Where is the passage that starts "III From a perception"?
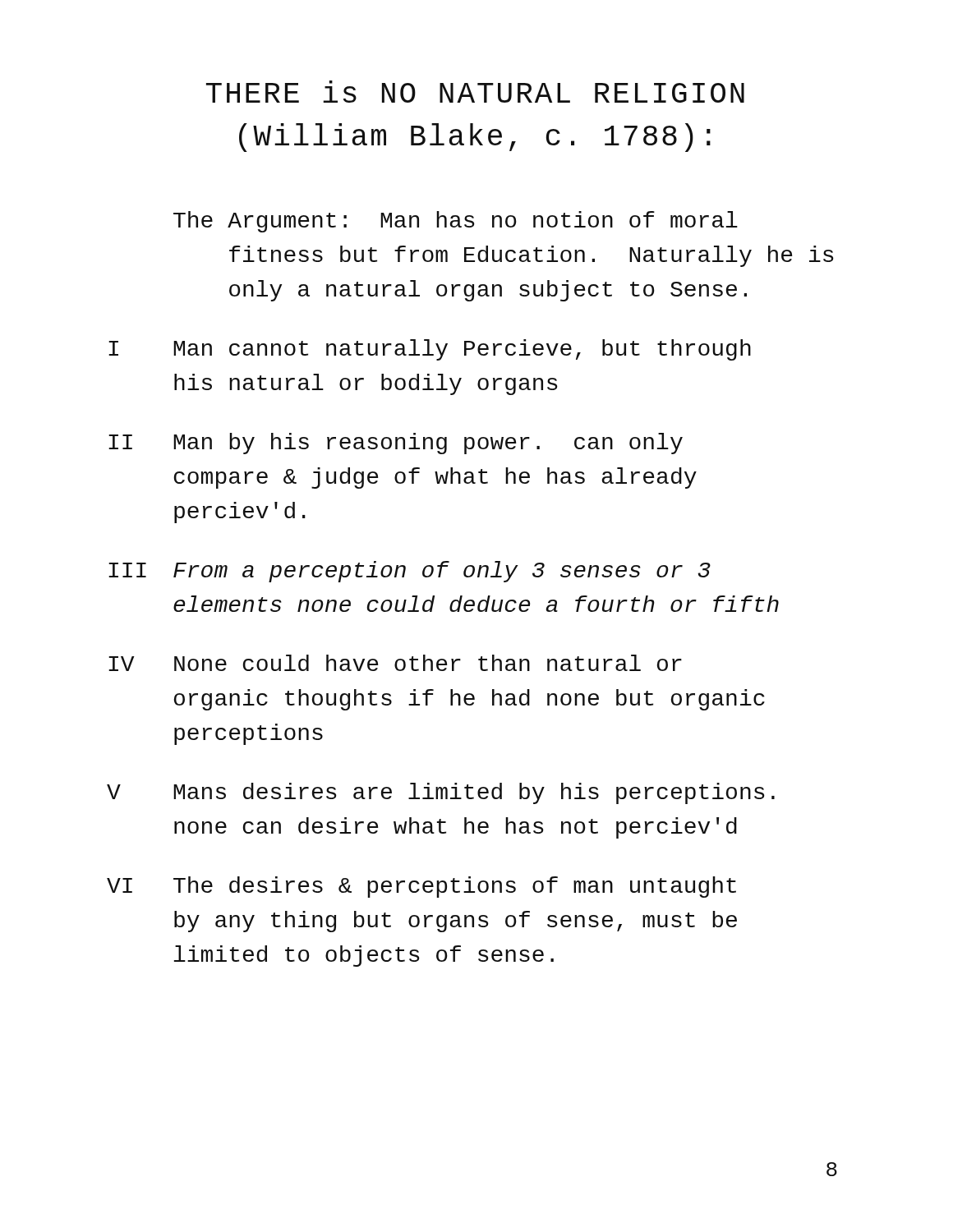This screenshot has width=953, height=1232. pos(476,589)
